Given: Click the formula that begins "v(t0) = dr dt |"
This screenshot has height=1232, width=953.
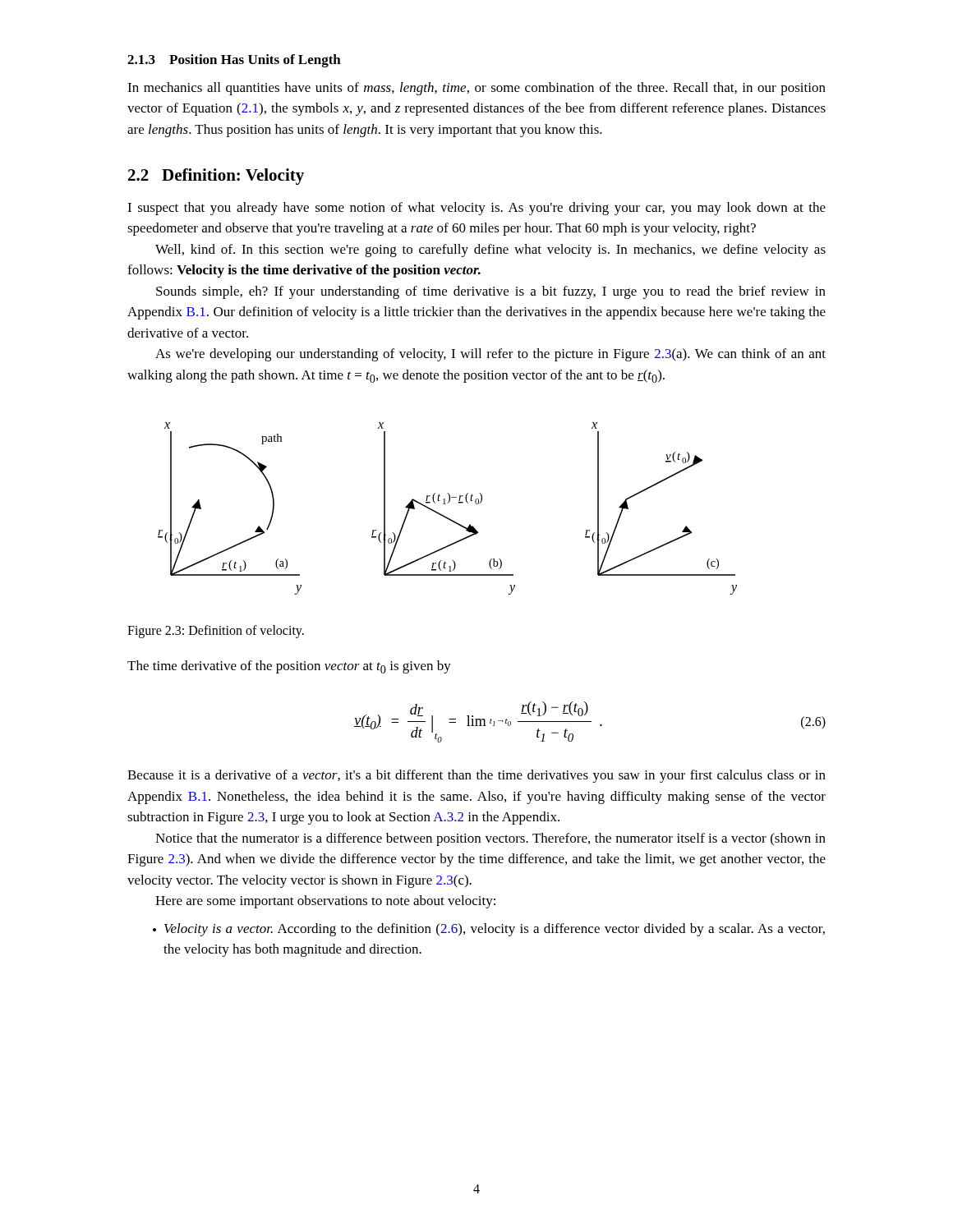Looking at the screenshot, I should [476, 722].
